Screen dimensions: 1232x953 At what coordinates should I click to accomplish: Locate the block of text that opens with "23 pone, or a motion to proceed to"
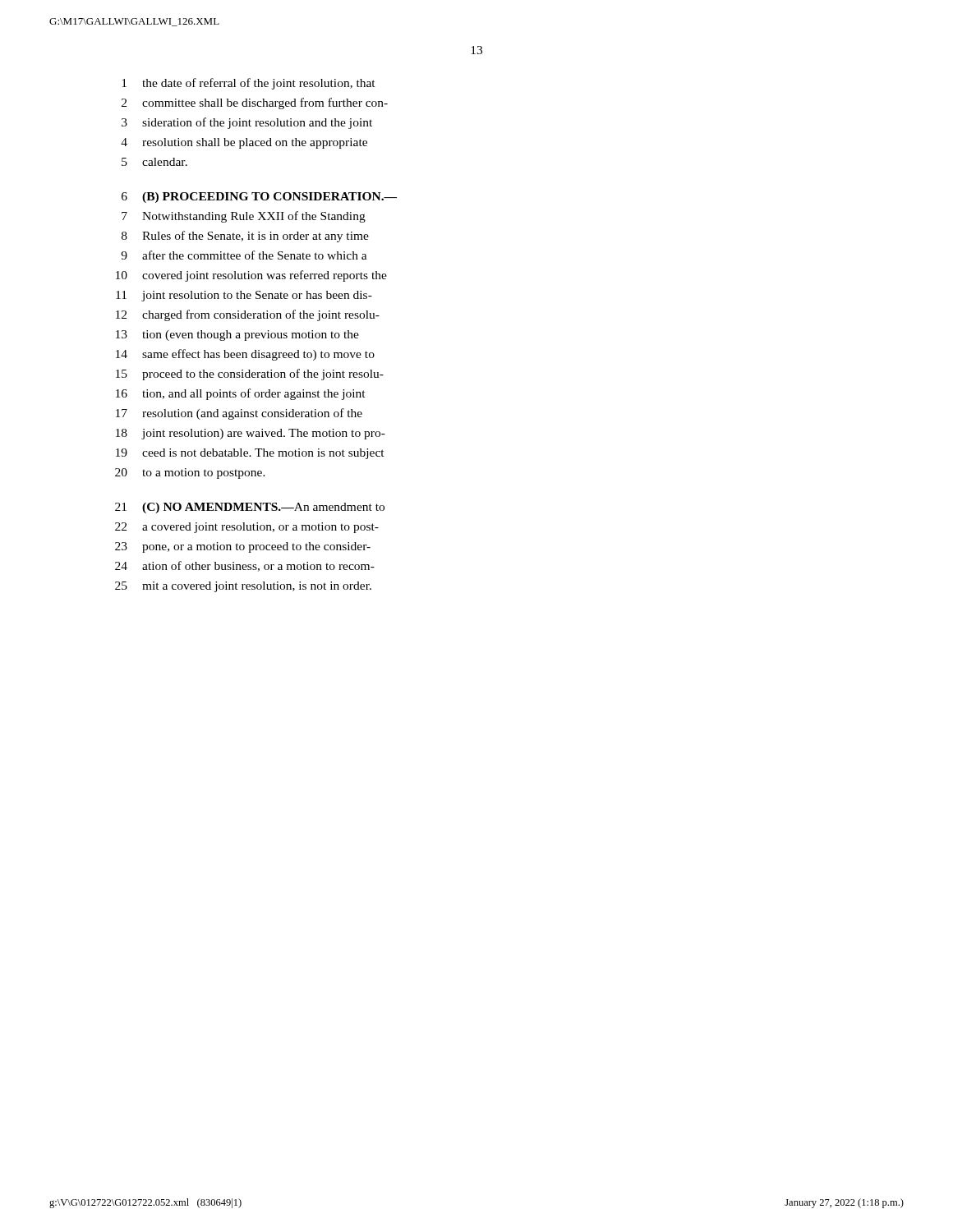(243, 547)
